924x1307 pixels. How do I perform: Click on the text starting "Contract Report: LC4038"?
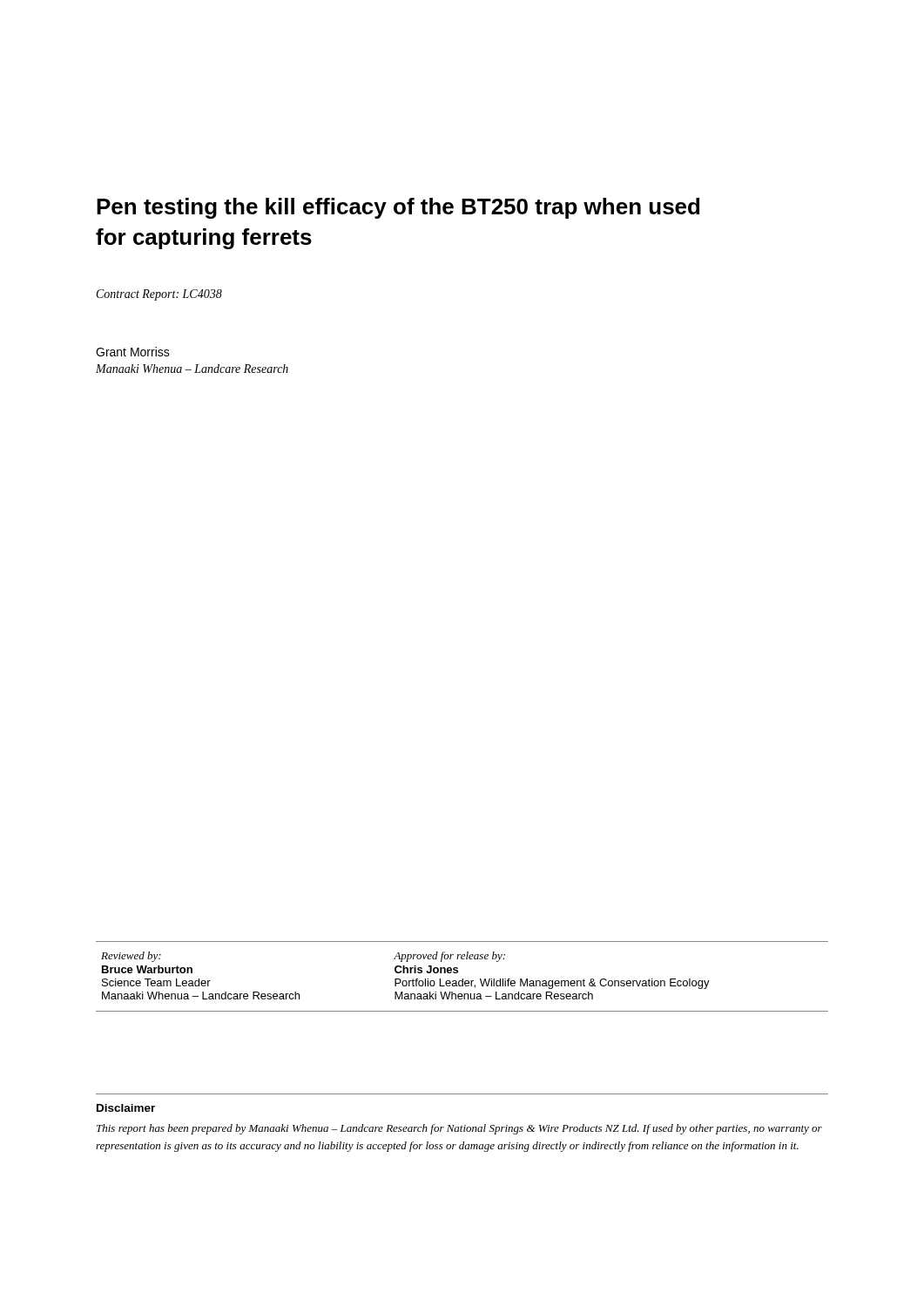click(159, 294)
